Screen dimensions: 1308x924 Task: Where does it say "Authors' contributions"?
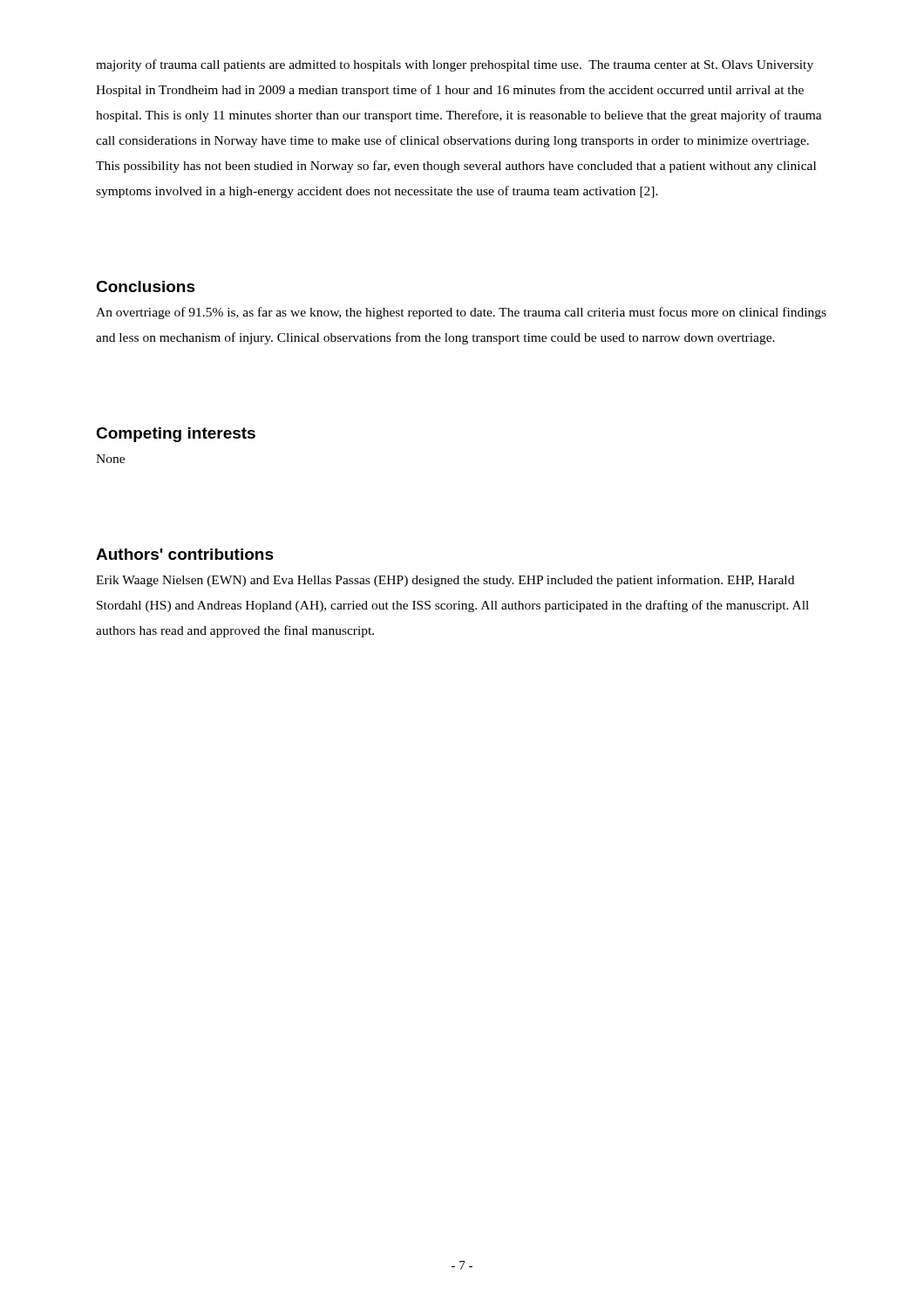tap(185, 554)
